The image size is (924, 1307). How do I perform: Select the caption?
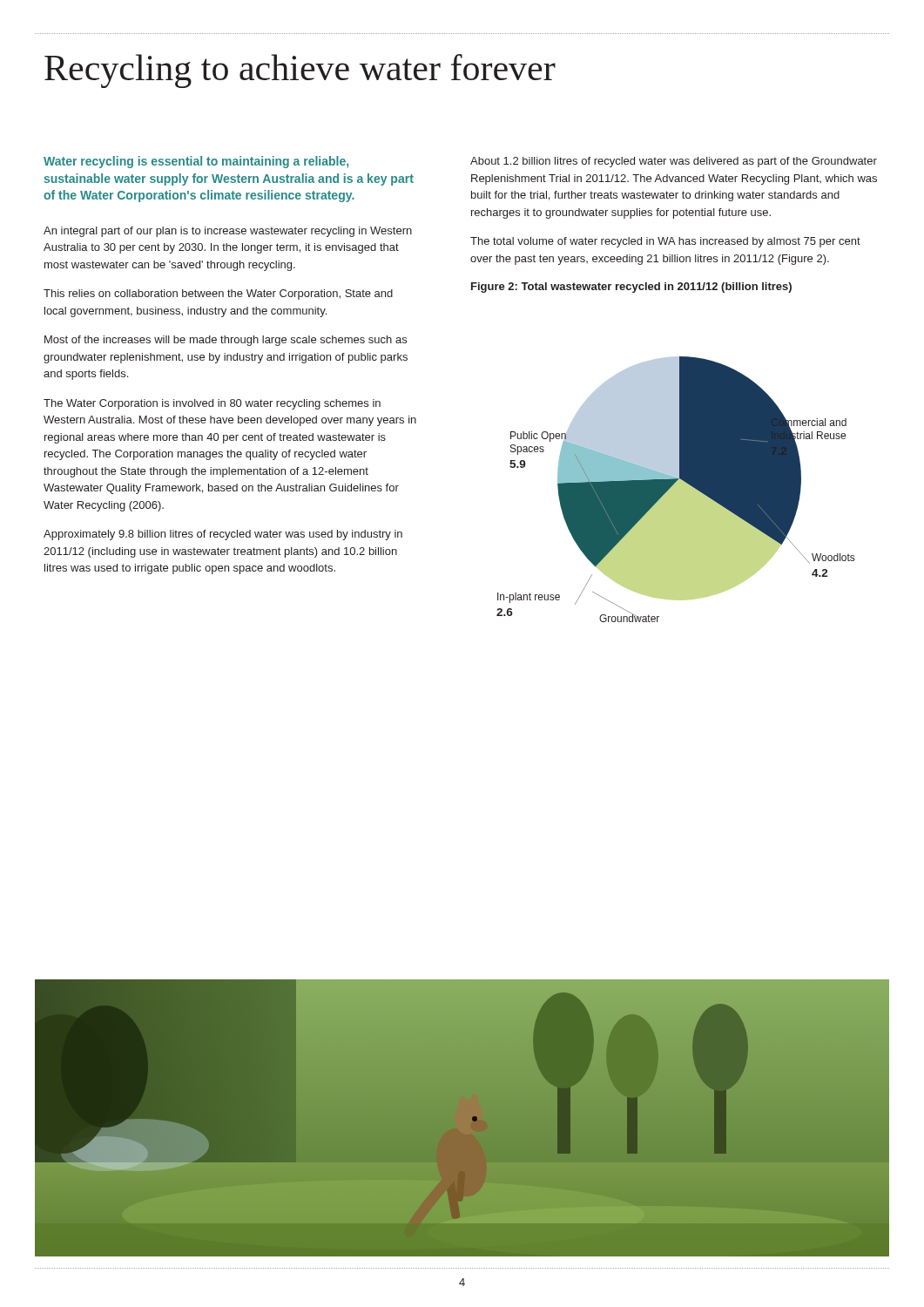tap(675, 287)
